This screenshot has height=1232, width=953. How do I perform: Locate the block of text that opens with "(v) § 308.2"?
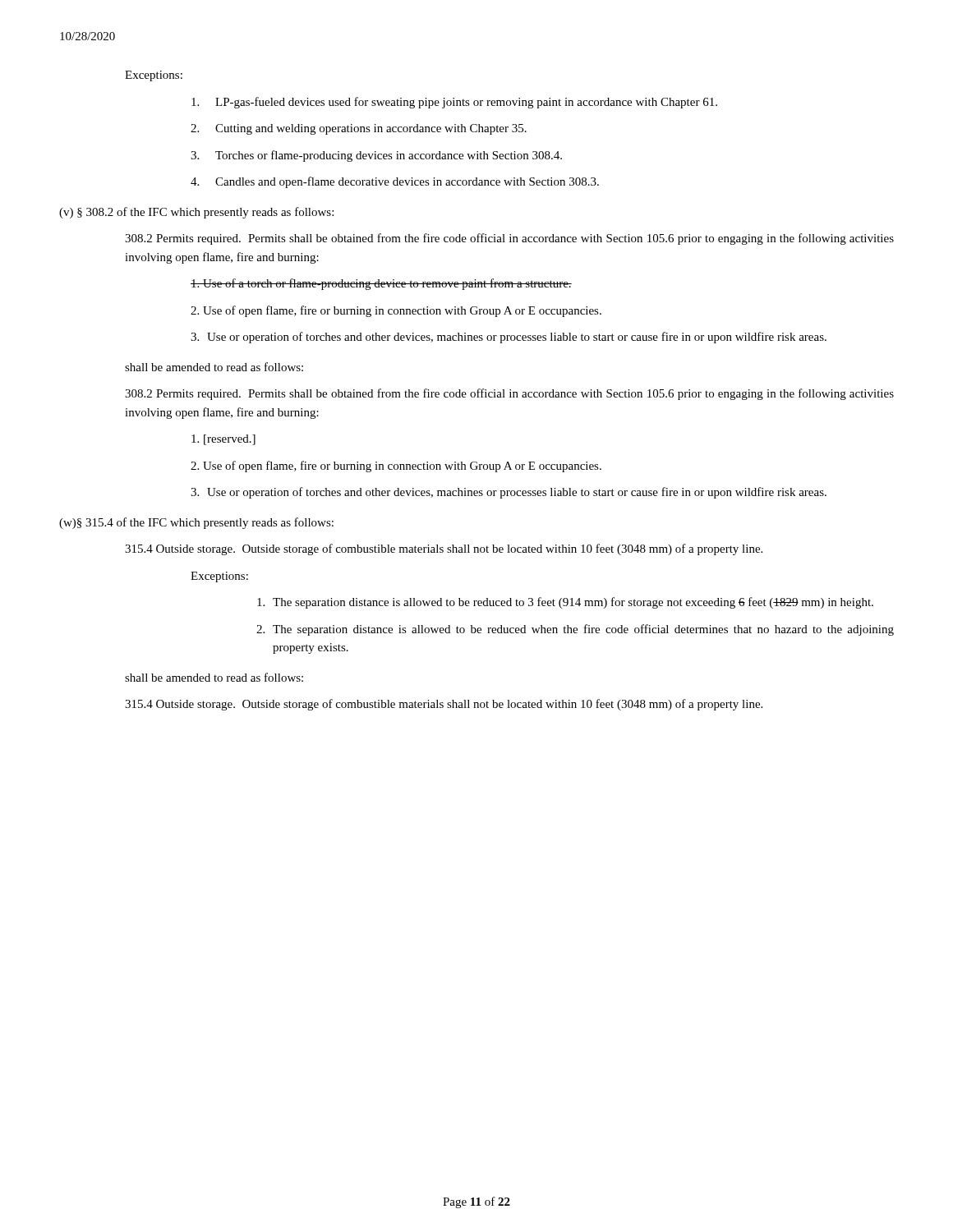(x=197, y=211)
